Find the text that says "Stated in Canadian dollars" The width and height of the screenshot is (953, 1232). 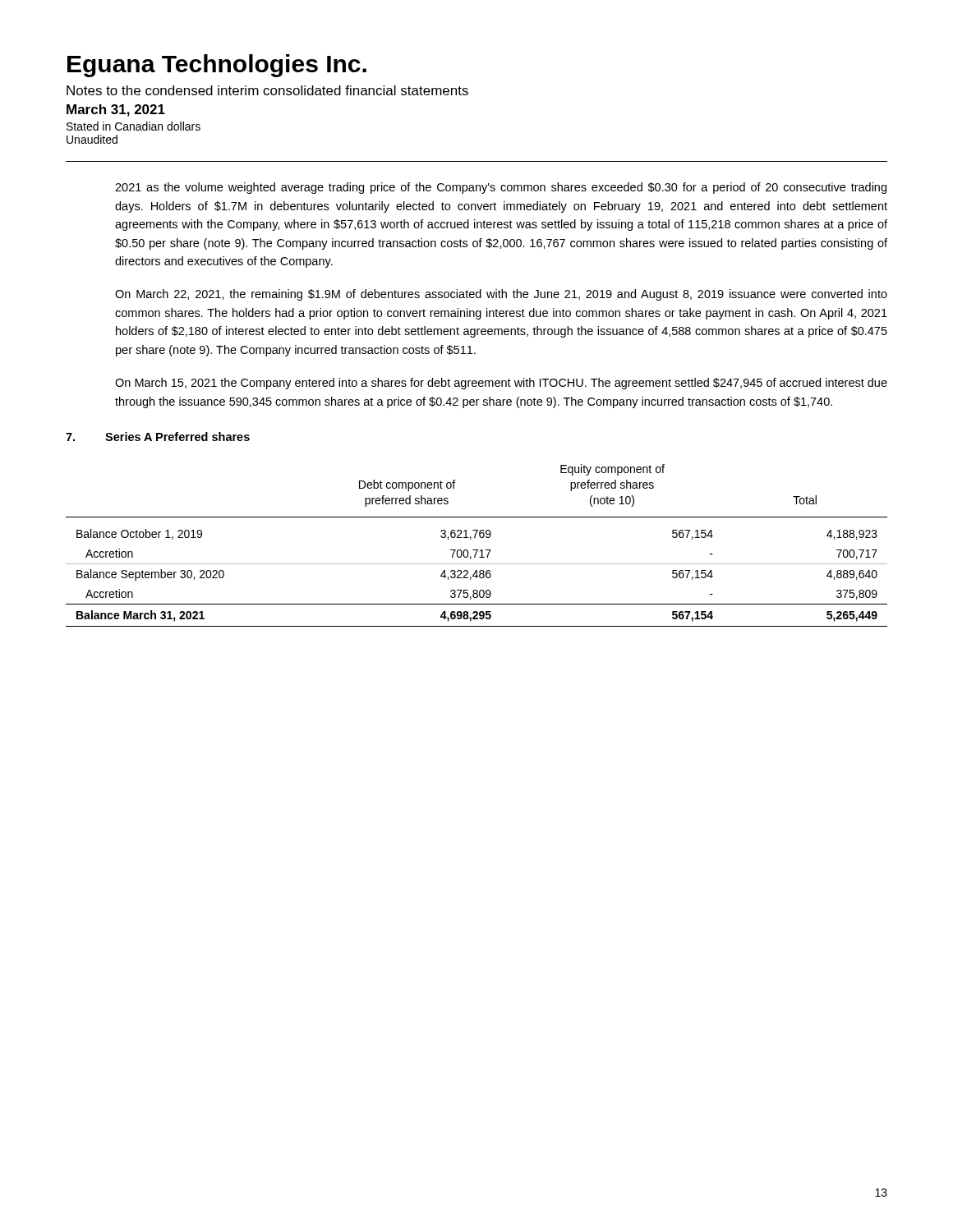tap(134, 126)
